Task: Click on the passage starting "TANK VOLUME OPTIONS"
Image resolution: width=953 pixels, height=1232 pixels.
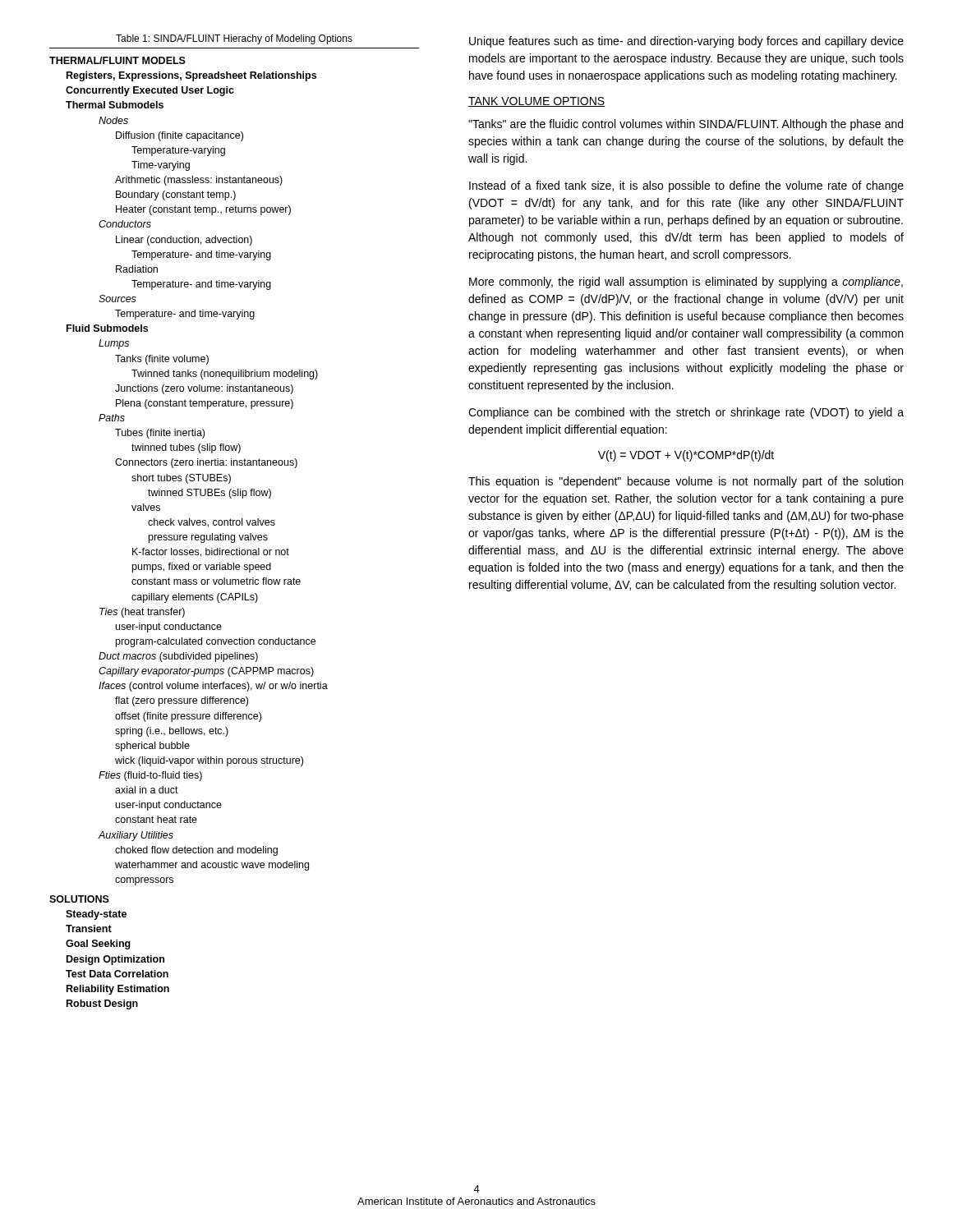Action: (537, 101)
